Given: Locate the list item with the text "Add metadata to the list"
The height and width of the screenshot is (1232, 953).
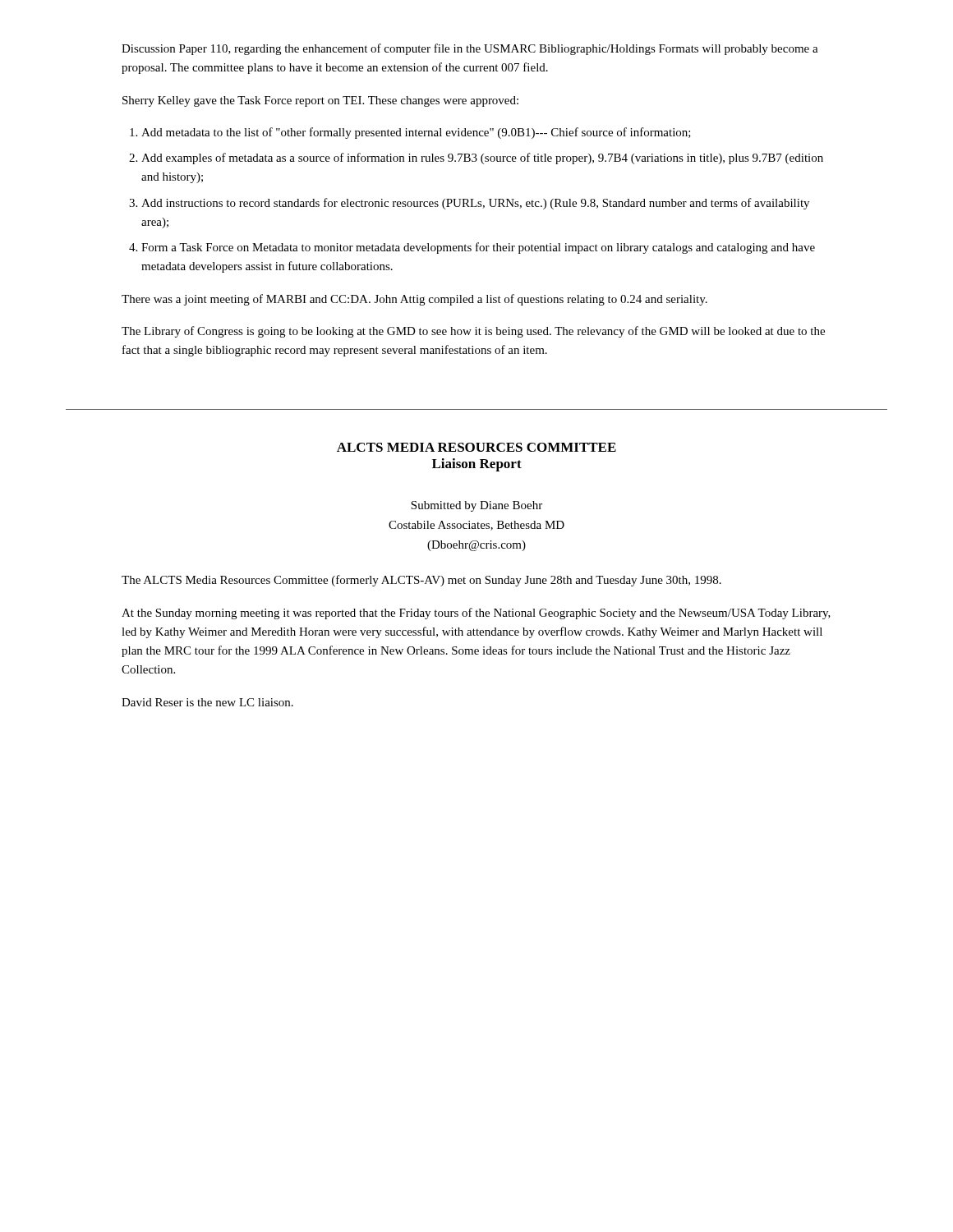Looking at the screenshot, I should [416, 132].
